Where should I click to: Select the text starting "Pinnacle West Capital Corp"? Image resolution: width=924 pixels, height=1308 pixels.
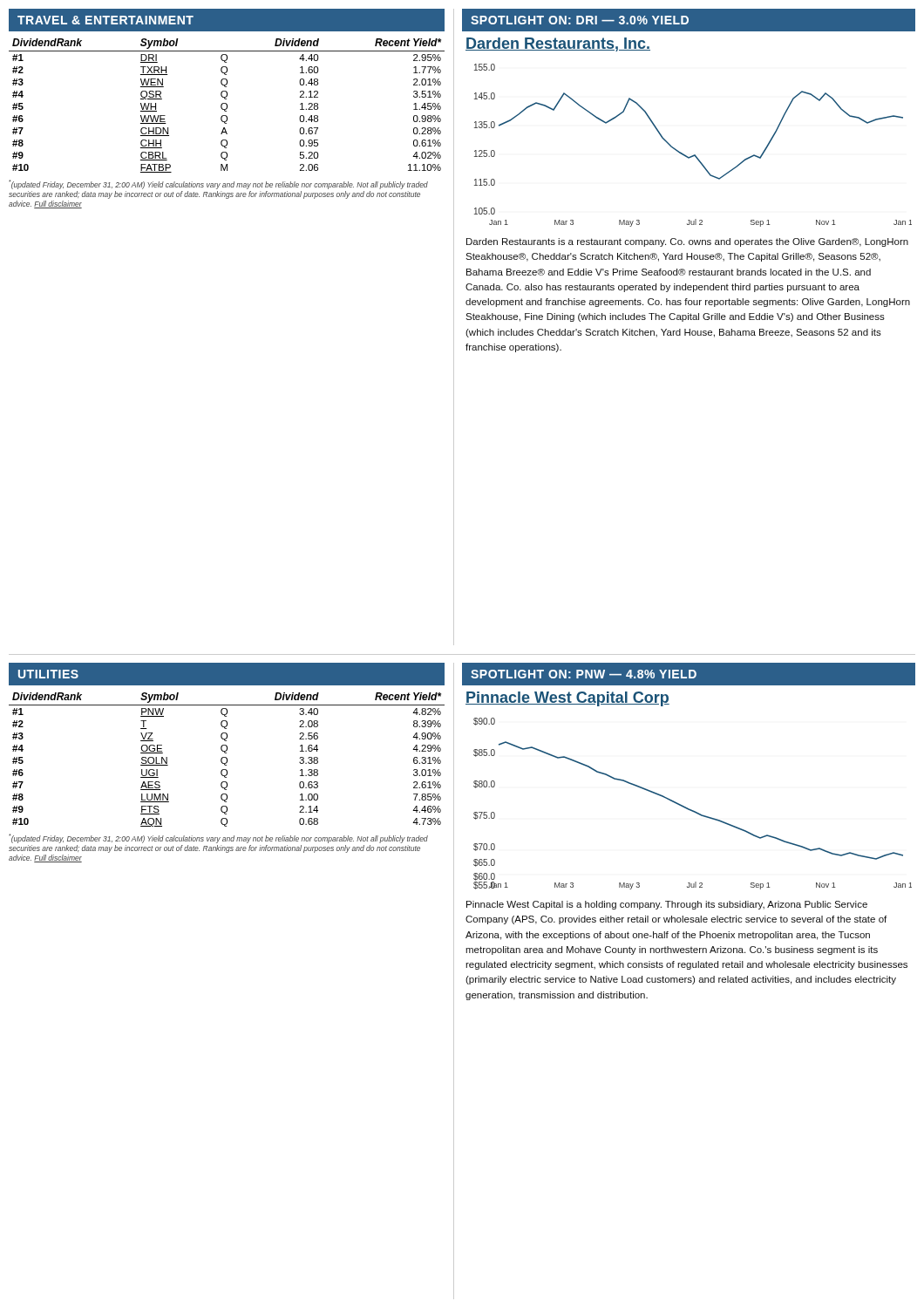pyautogui.click(x=567, y=698)
